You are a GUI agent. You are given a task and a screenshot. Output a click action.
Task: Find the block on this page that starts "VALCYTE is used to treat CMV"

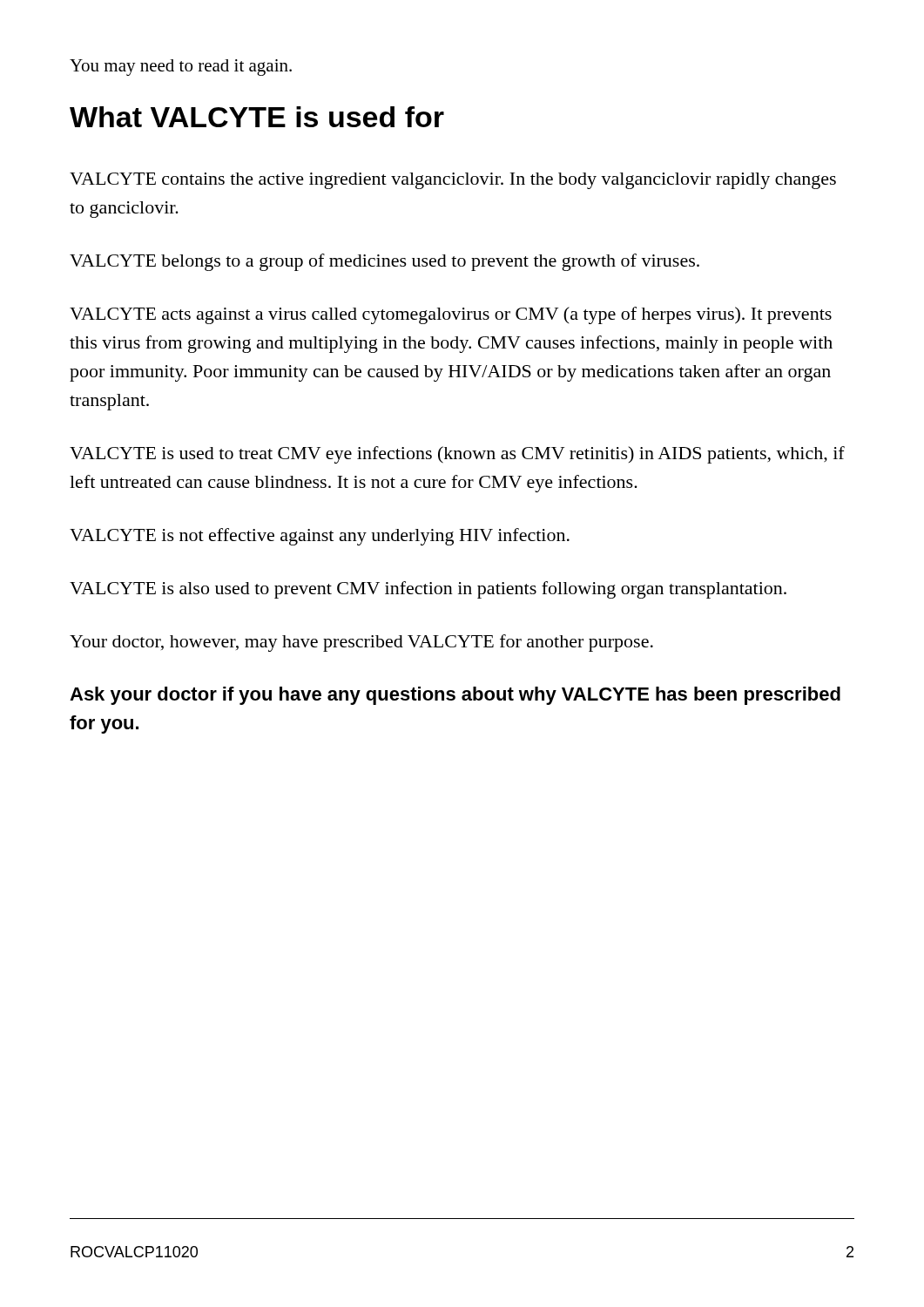[457, 467]
